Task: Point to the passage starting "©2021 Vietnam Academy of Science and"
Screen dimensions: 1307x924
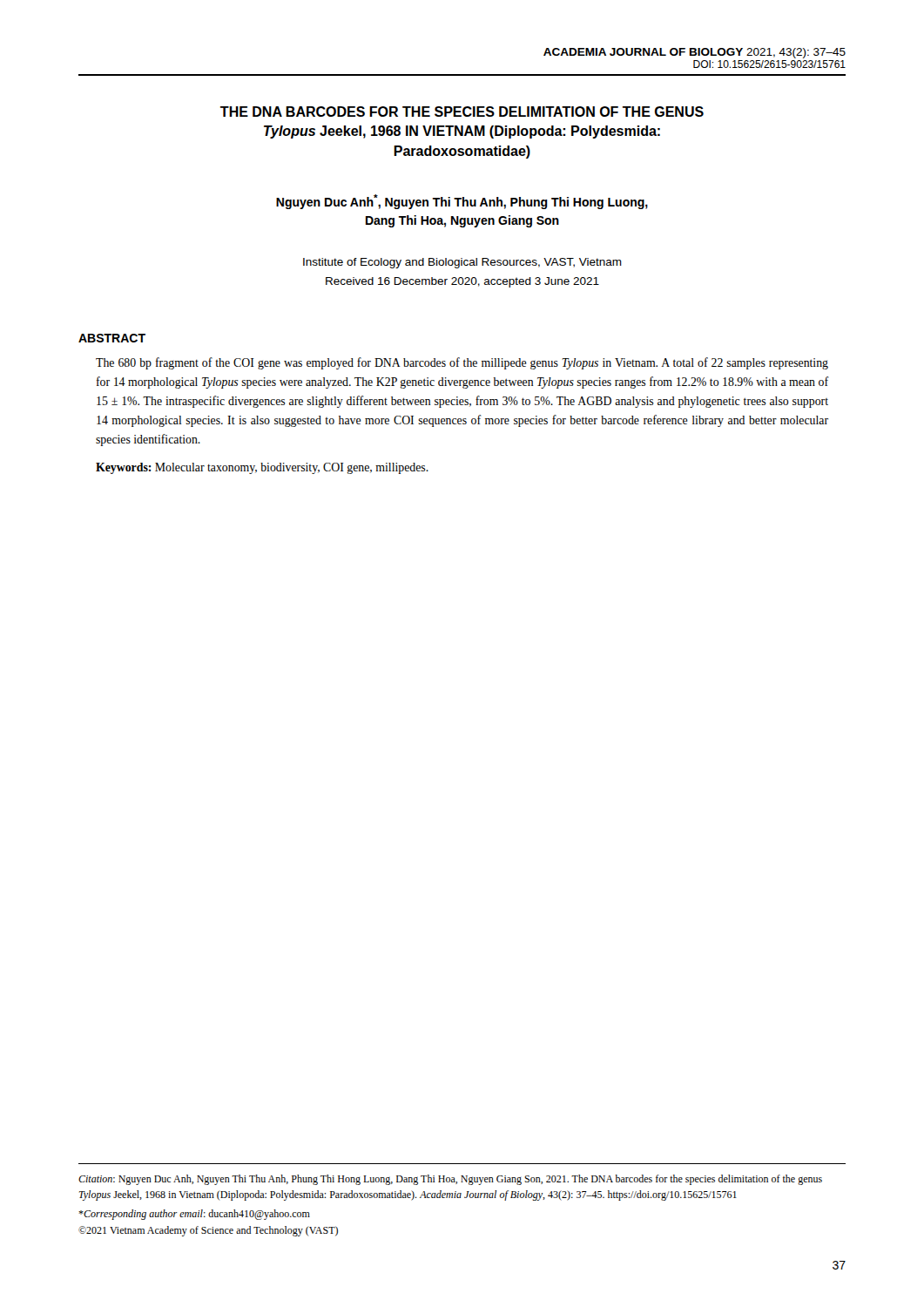Action: coord(208,1230)
